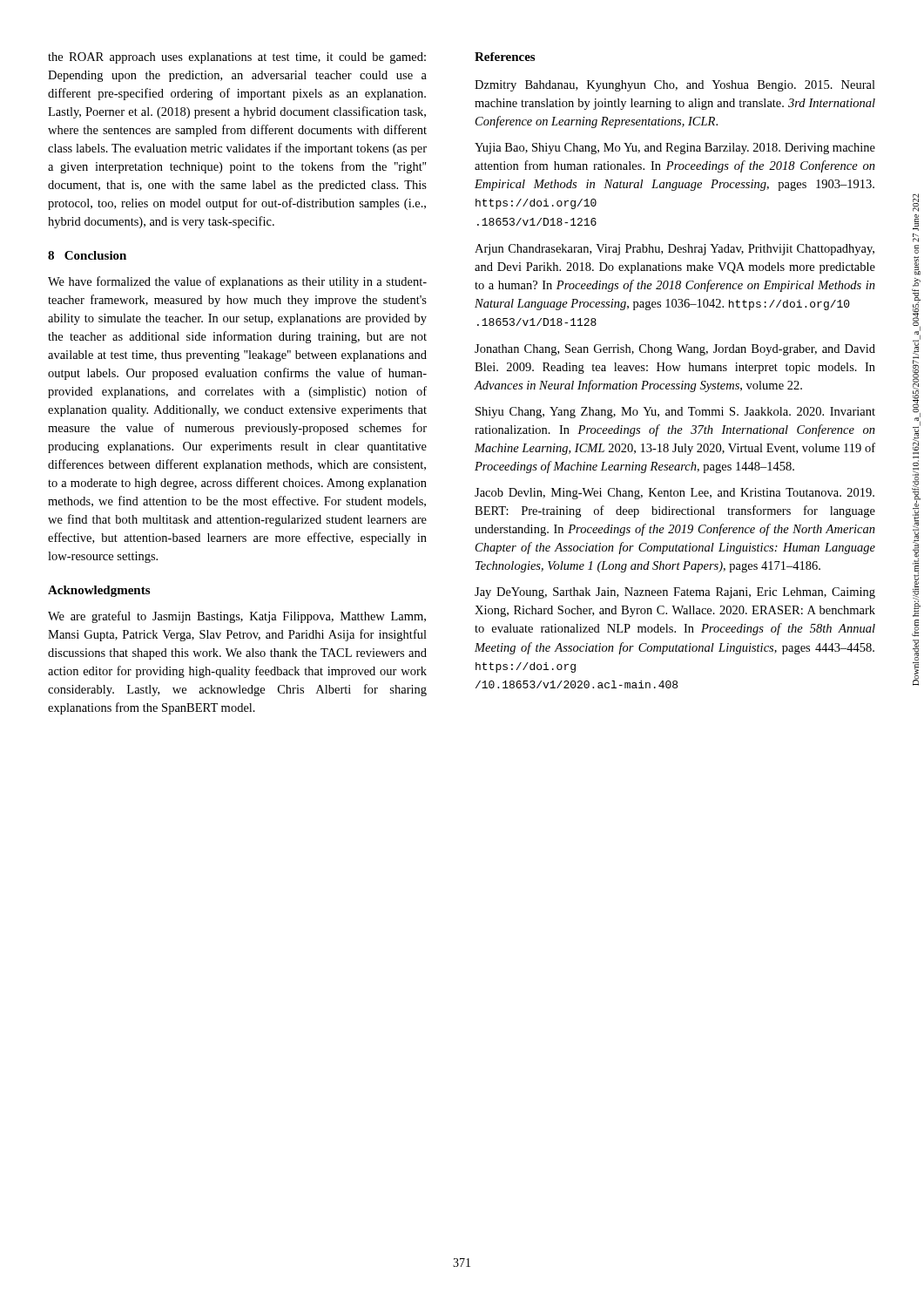
Task: Point to the passage starting "Jay DeYoung, Sarthak Jain, Nazneen Fatema Rajani,"
Action: (x=675, y=639)
